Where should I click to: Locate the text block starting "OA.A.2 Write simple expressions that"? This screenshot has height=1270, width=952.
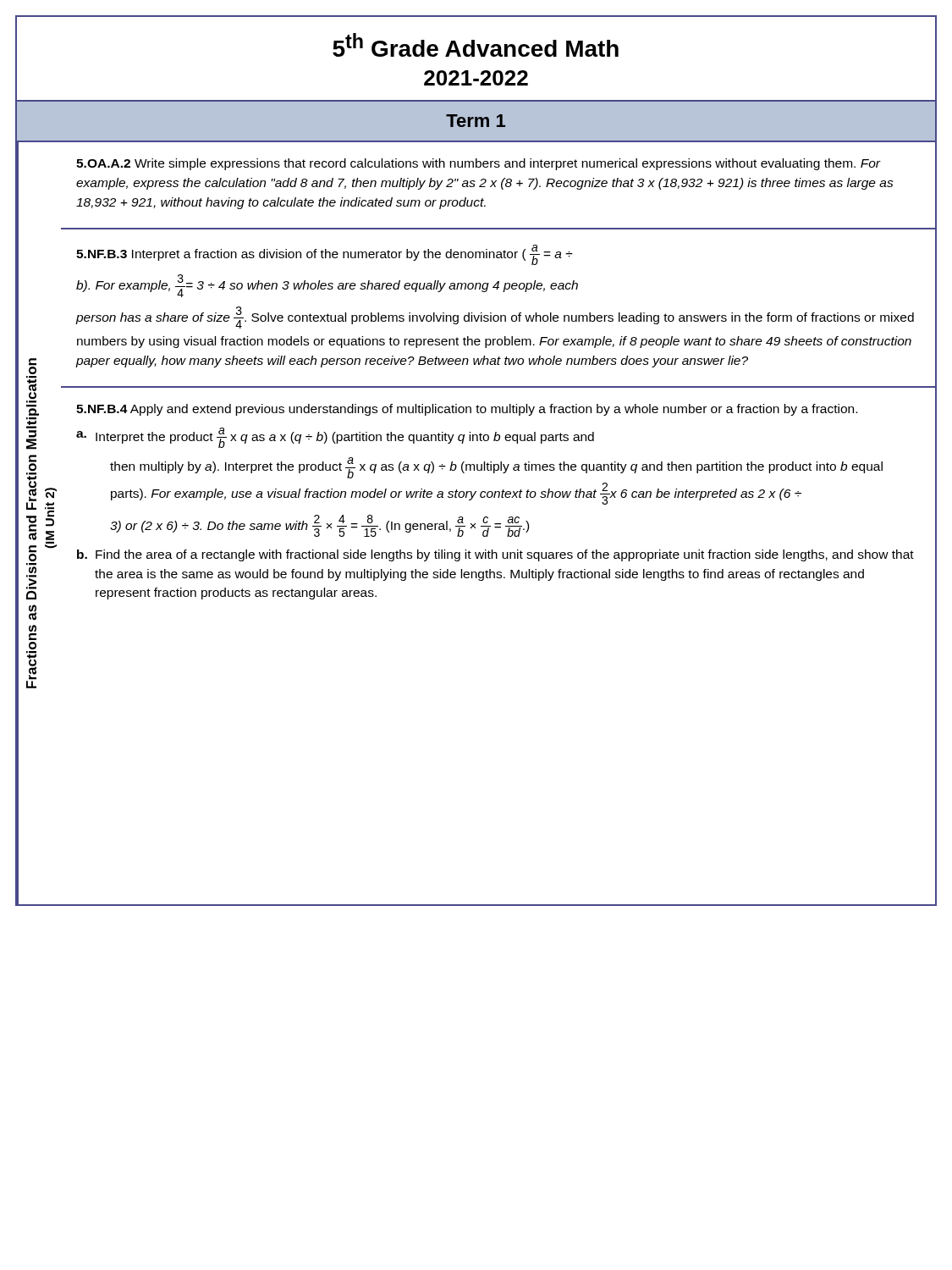[x=498, y=183]
